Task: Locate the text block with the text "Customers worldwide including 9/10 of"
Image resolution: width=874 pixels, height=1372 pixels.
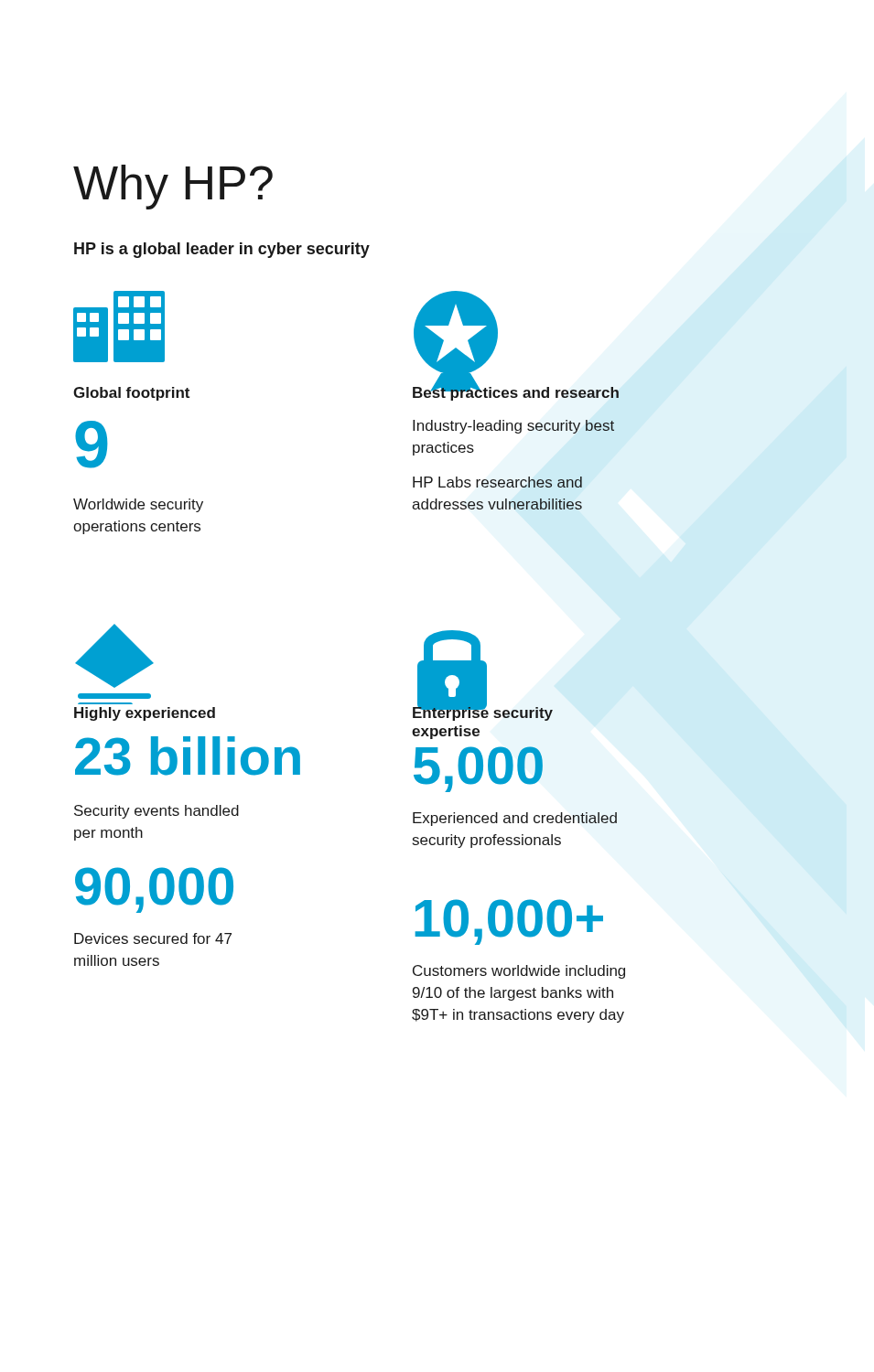Action: tap(519, 993)
